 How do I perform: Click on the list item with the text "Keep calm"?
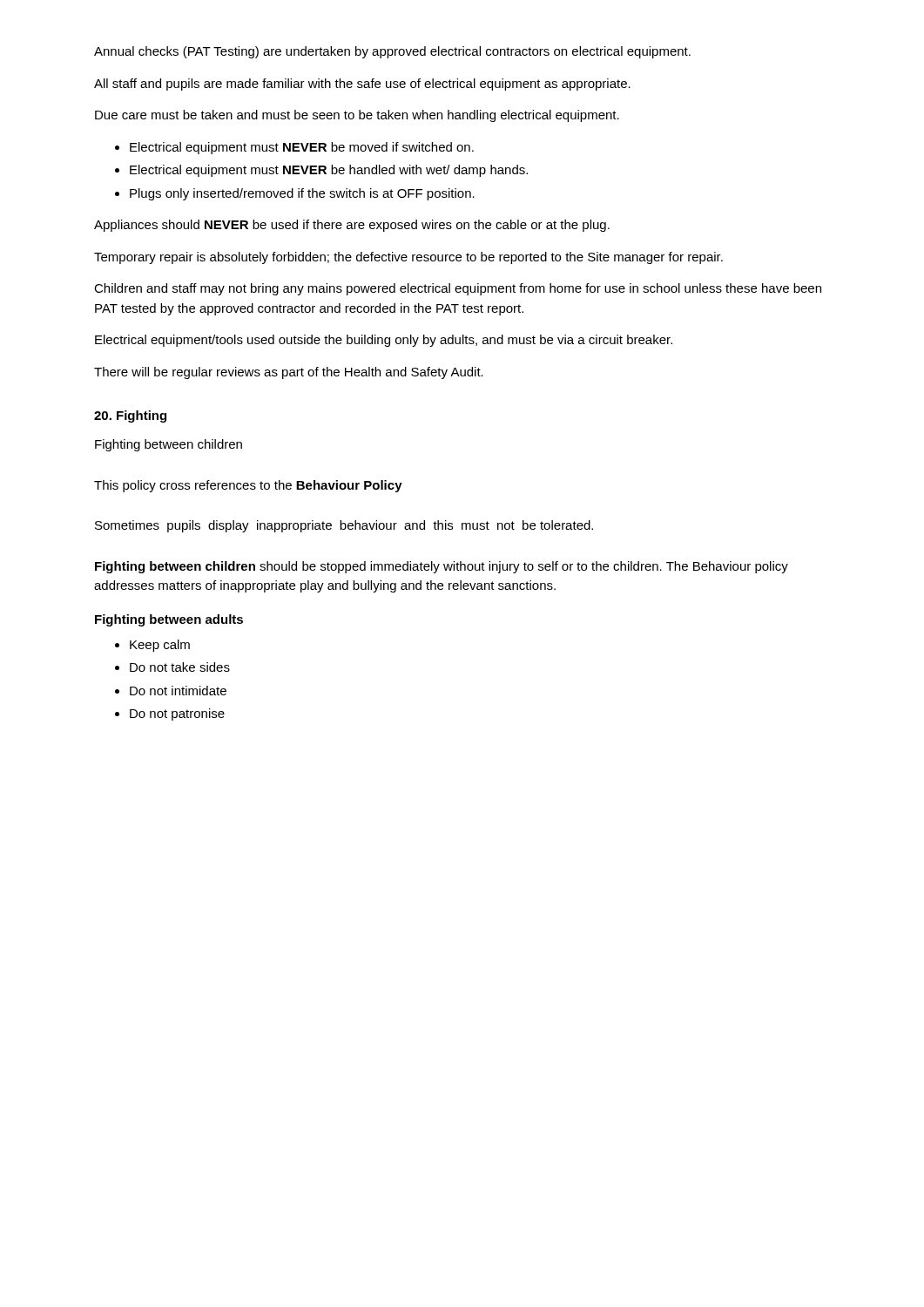coord(160,644)
